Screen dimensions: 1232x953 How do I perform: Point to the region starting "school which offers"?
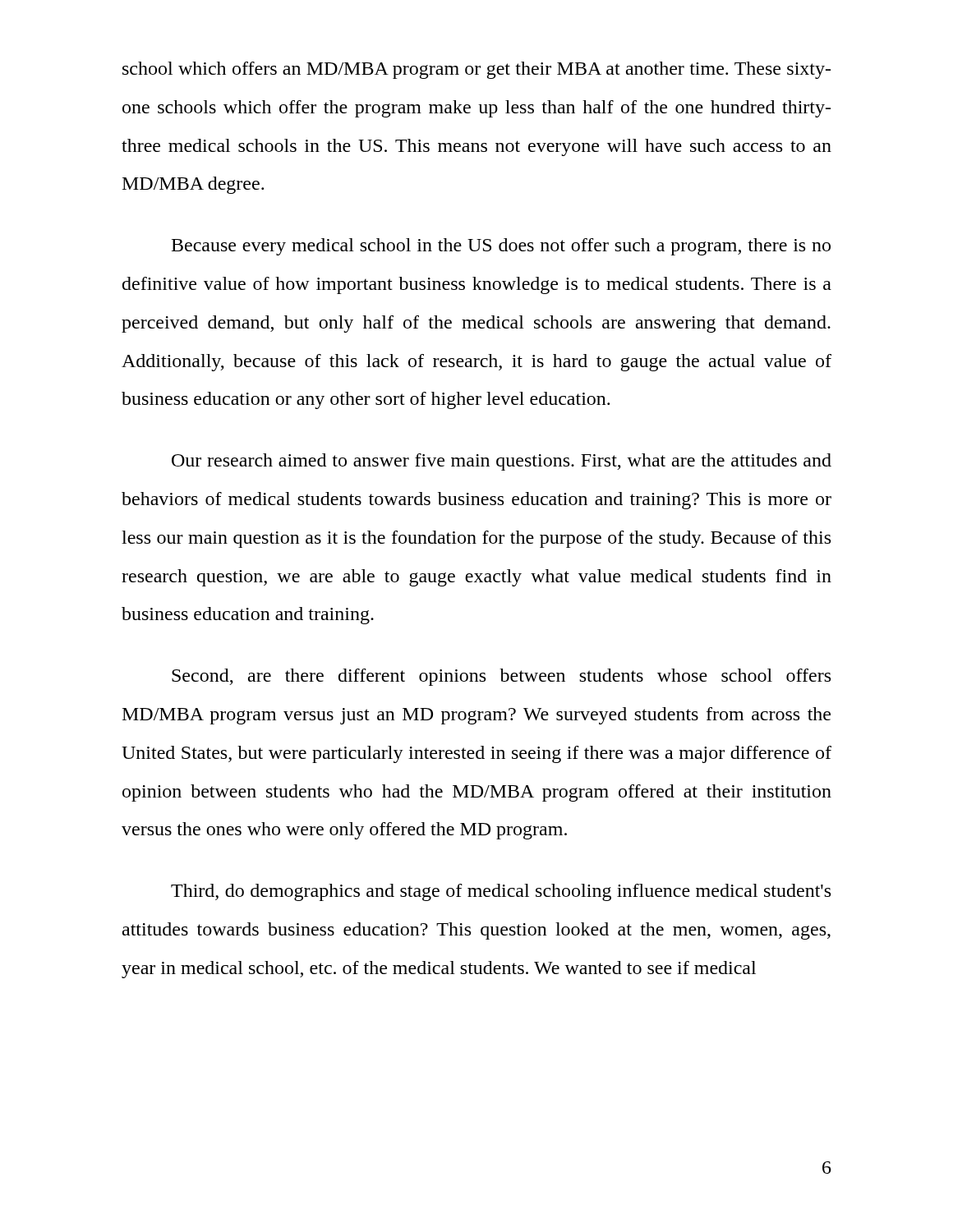pos(476,70)
